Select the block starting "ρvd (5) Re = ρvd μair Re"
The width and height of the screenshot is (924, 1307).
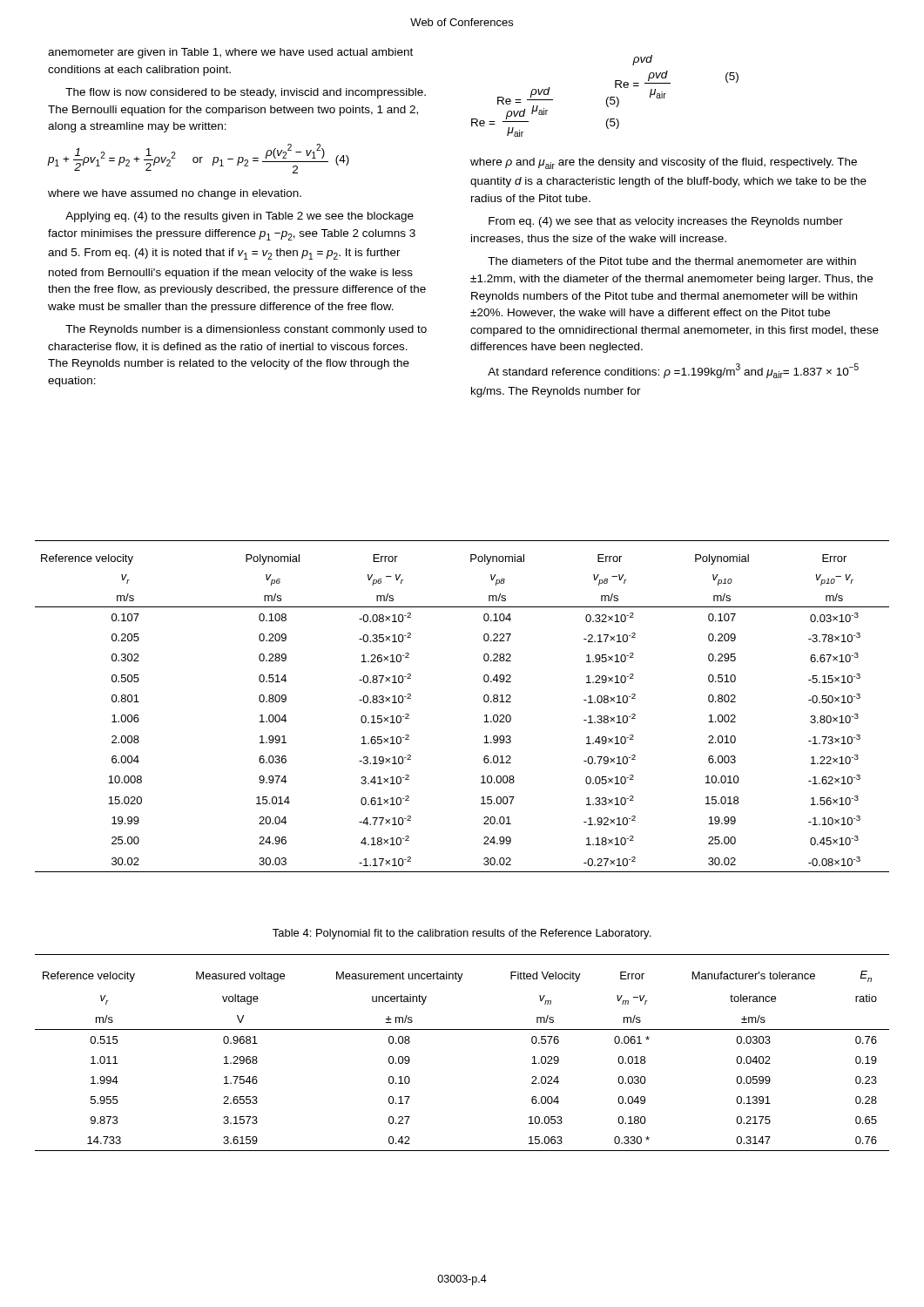pyautogui.click(x=677, y=95)
